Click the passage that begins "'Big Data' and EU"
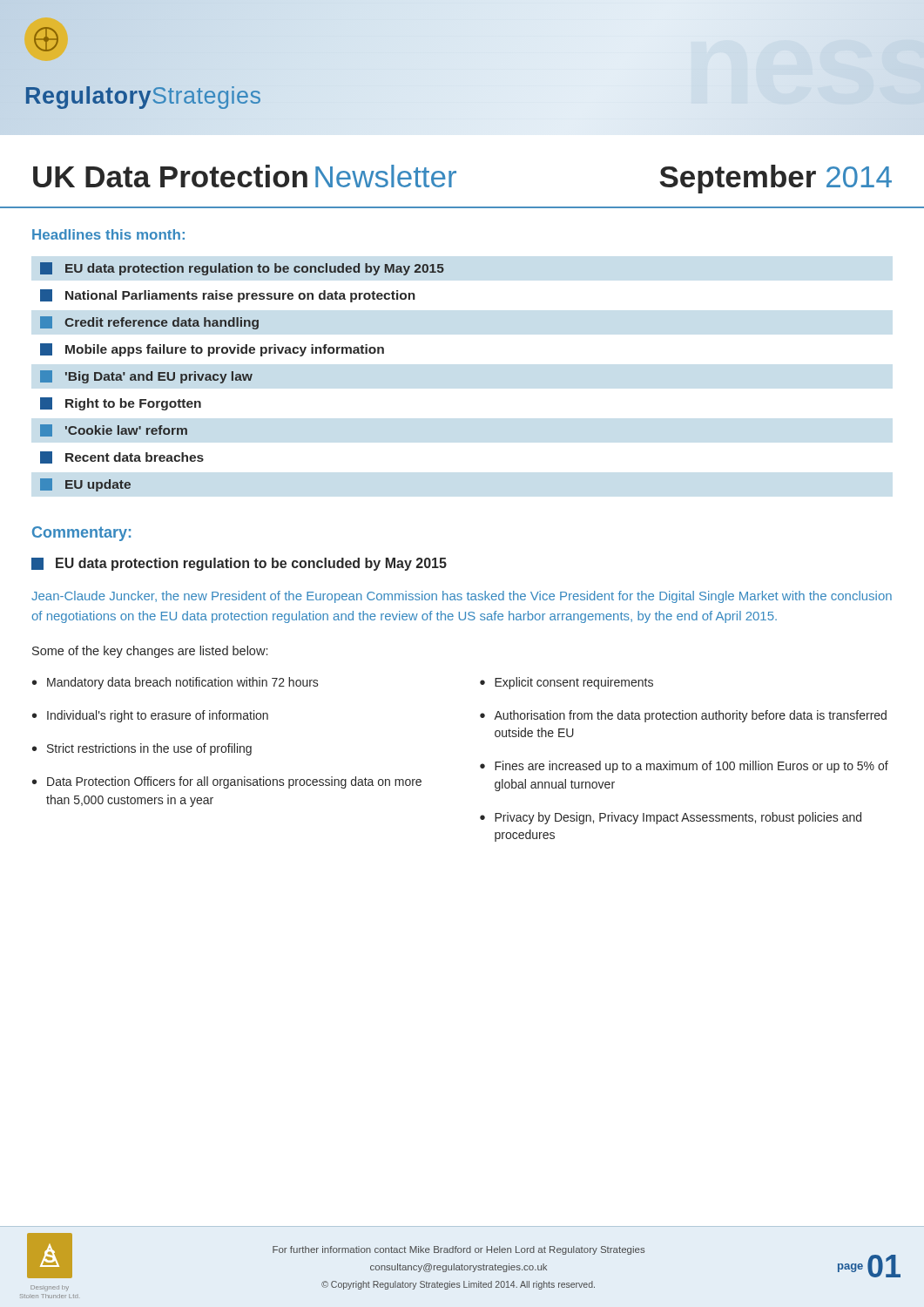Image resolution: width=924 pixels, height=1307 pixels. 146,376
